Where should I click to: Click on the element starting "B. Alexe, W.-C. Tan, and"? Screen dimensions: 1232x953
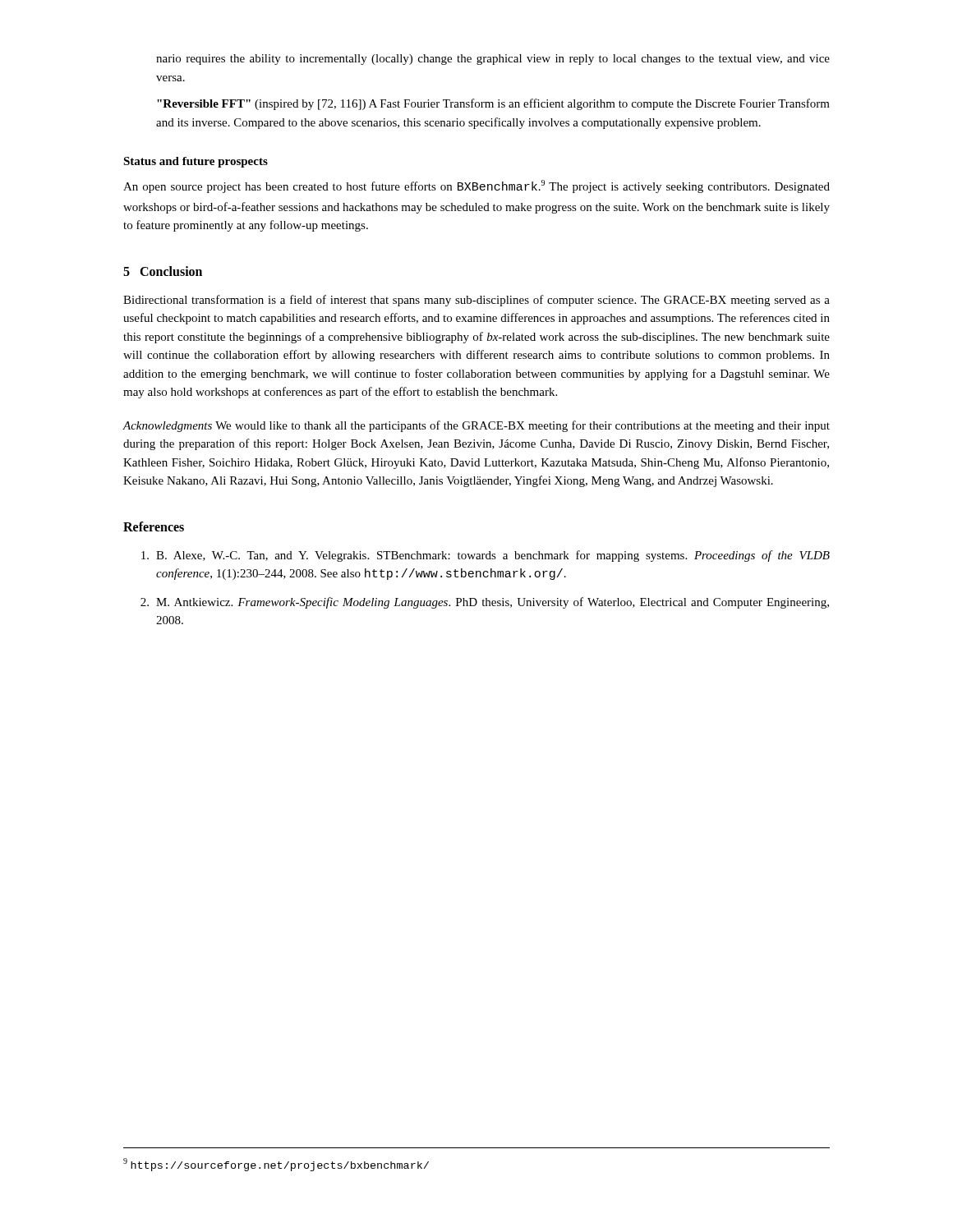click(x=476, y=565)
